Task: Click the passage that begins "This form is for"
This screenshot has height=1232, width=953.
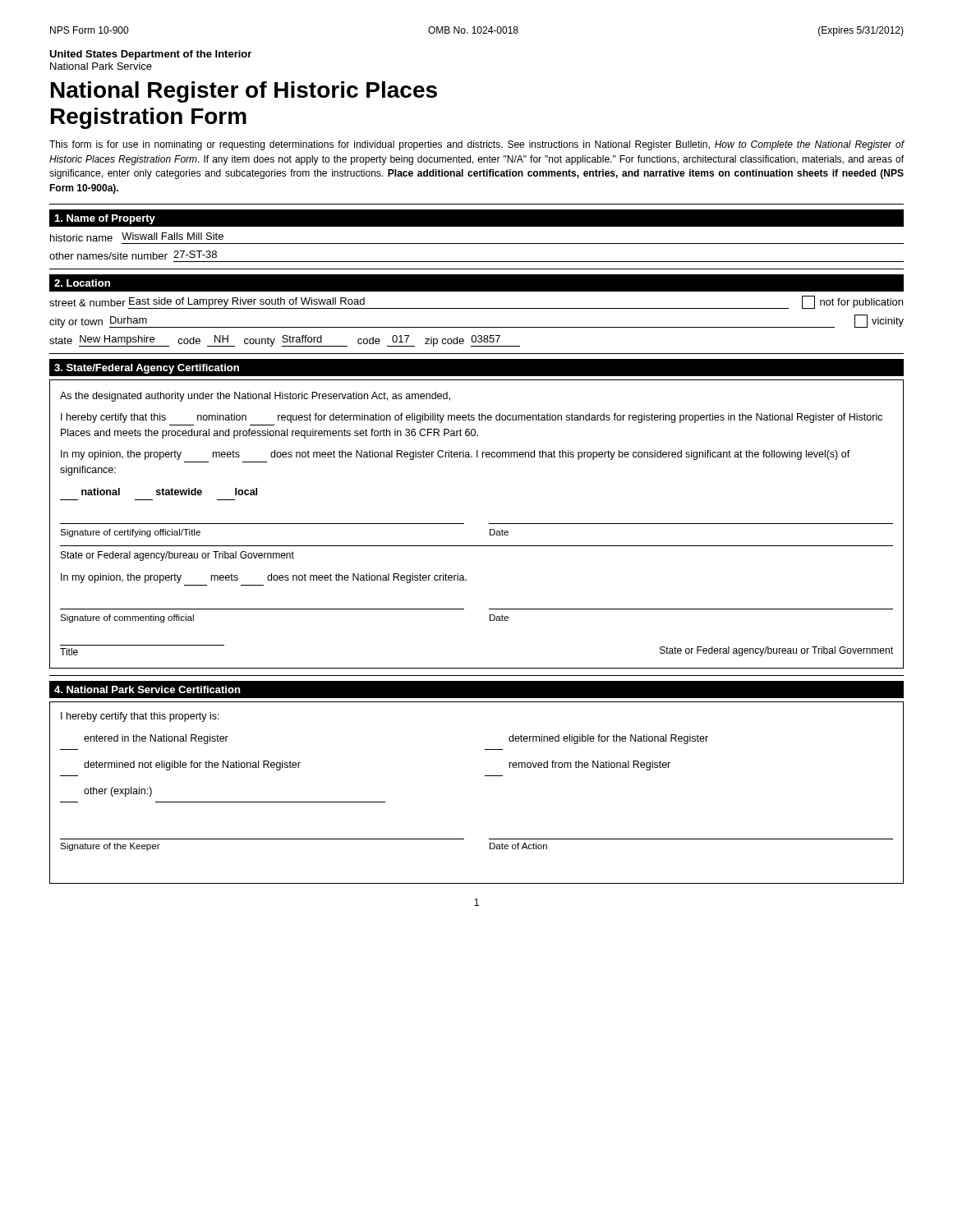Action: pyautogui.click(x=476, y=166)
